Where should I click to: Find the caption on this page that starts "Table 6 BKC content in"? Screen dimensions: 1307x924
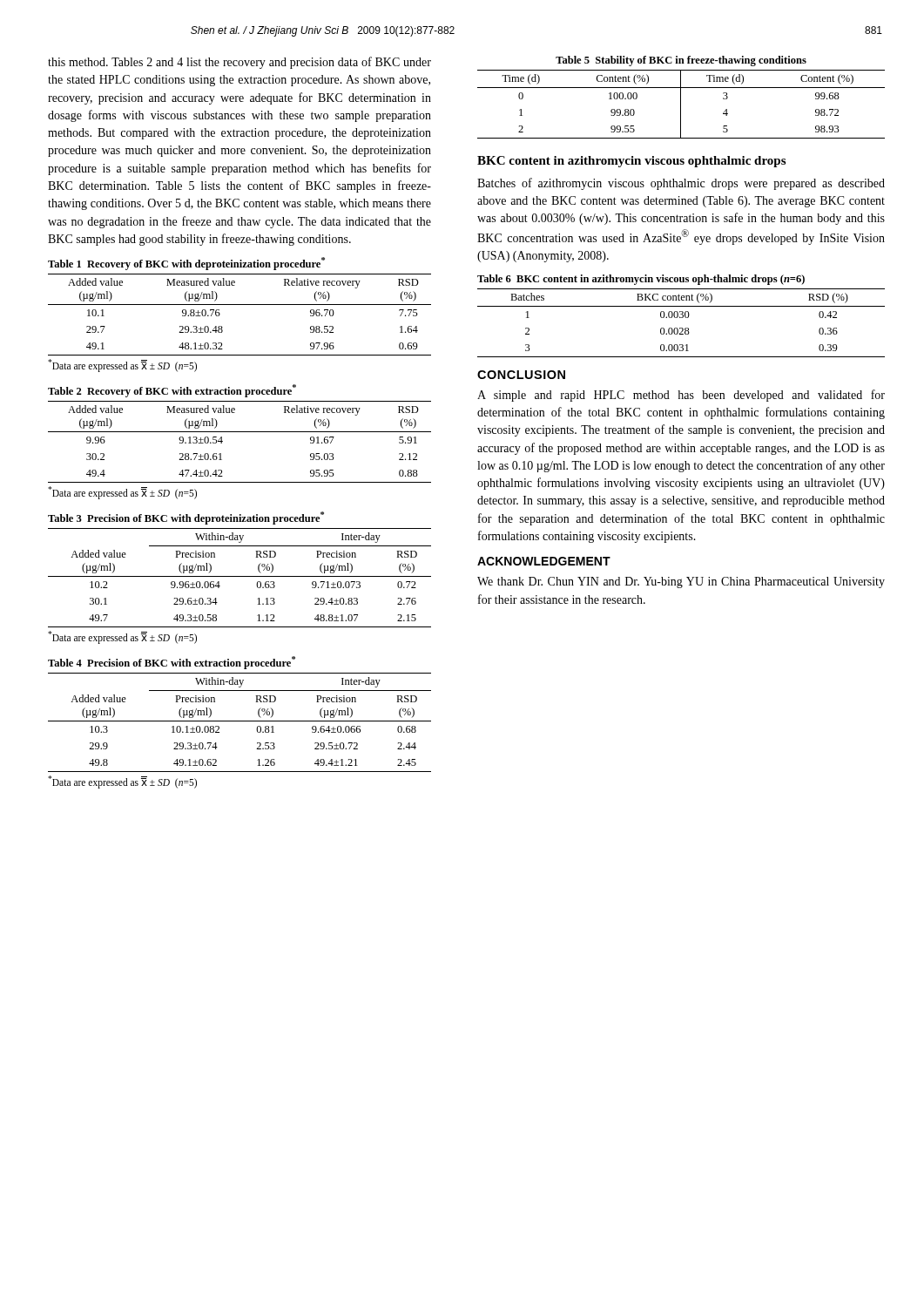(x=641, y=279)
